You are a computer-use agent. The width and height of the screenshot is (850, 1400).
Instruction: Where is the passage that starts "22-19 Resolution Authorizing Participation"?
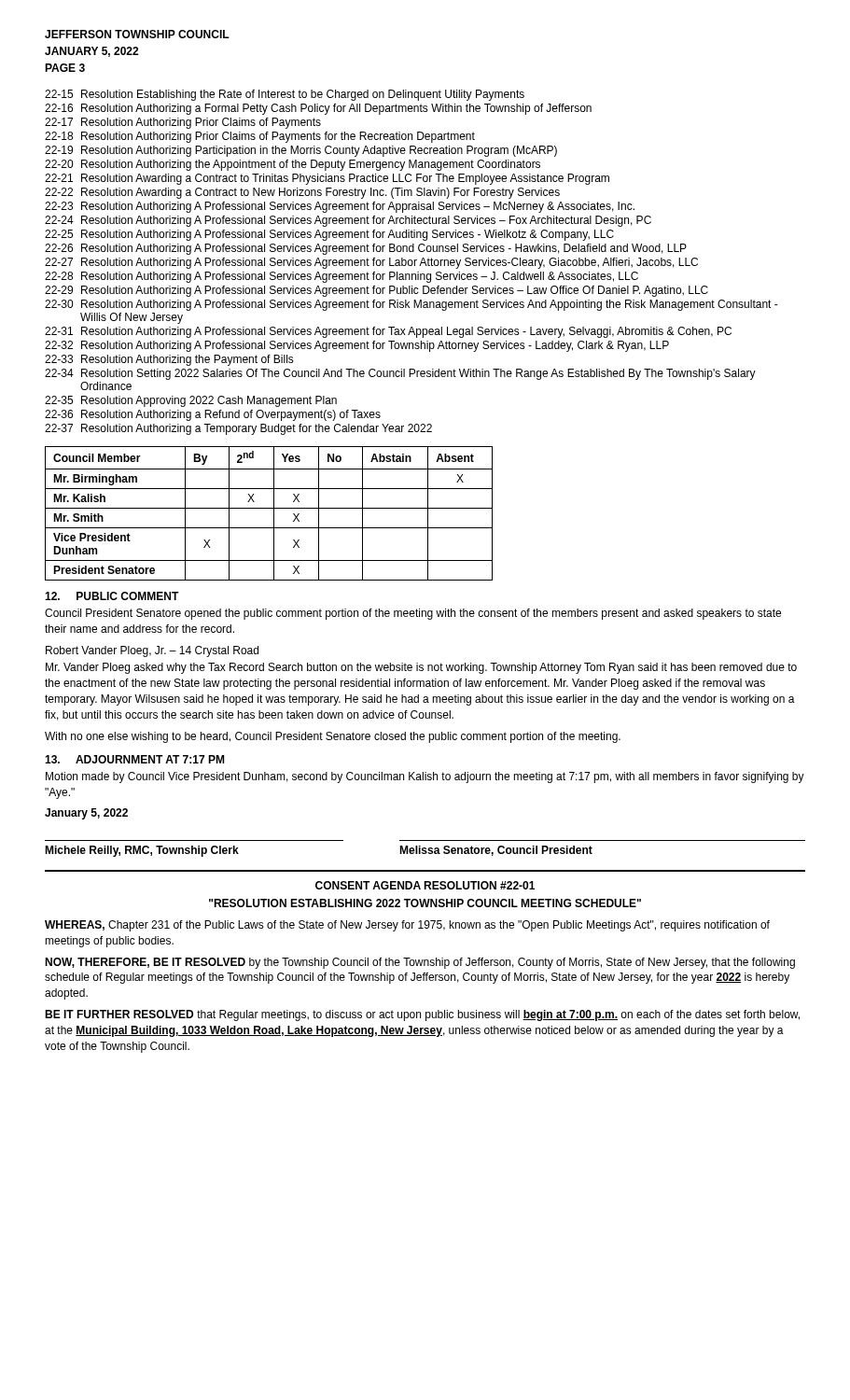tap(425, 150)
